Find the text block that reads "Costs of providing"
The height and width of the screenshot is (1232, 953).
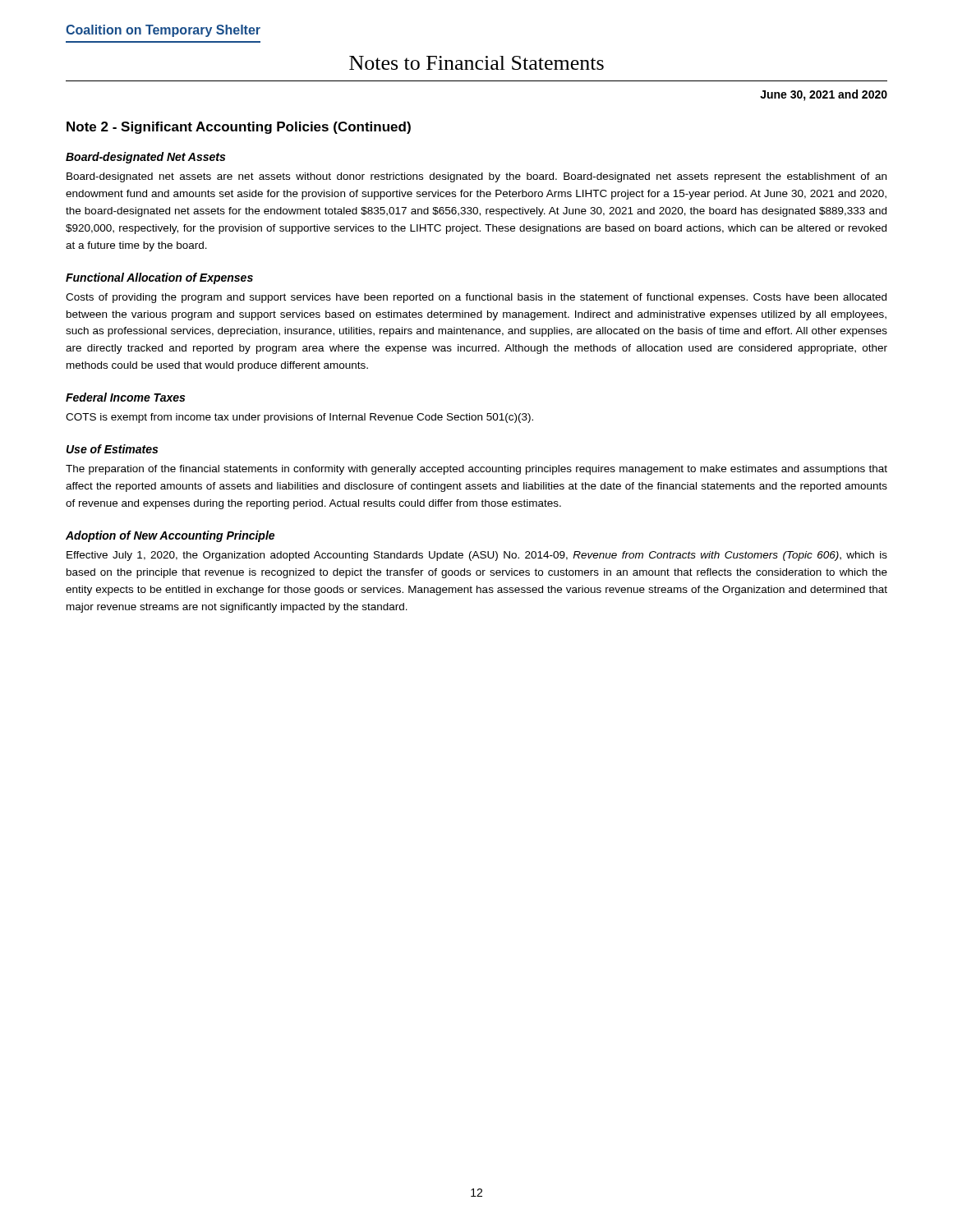[x=476, y=331]
